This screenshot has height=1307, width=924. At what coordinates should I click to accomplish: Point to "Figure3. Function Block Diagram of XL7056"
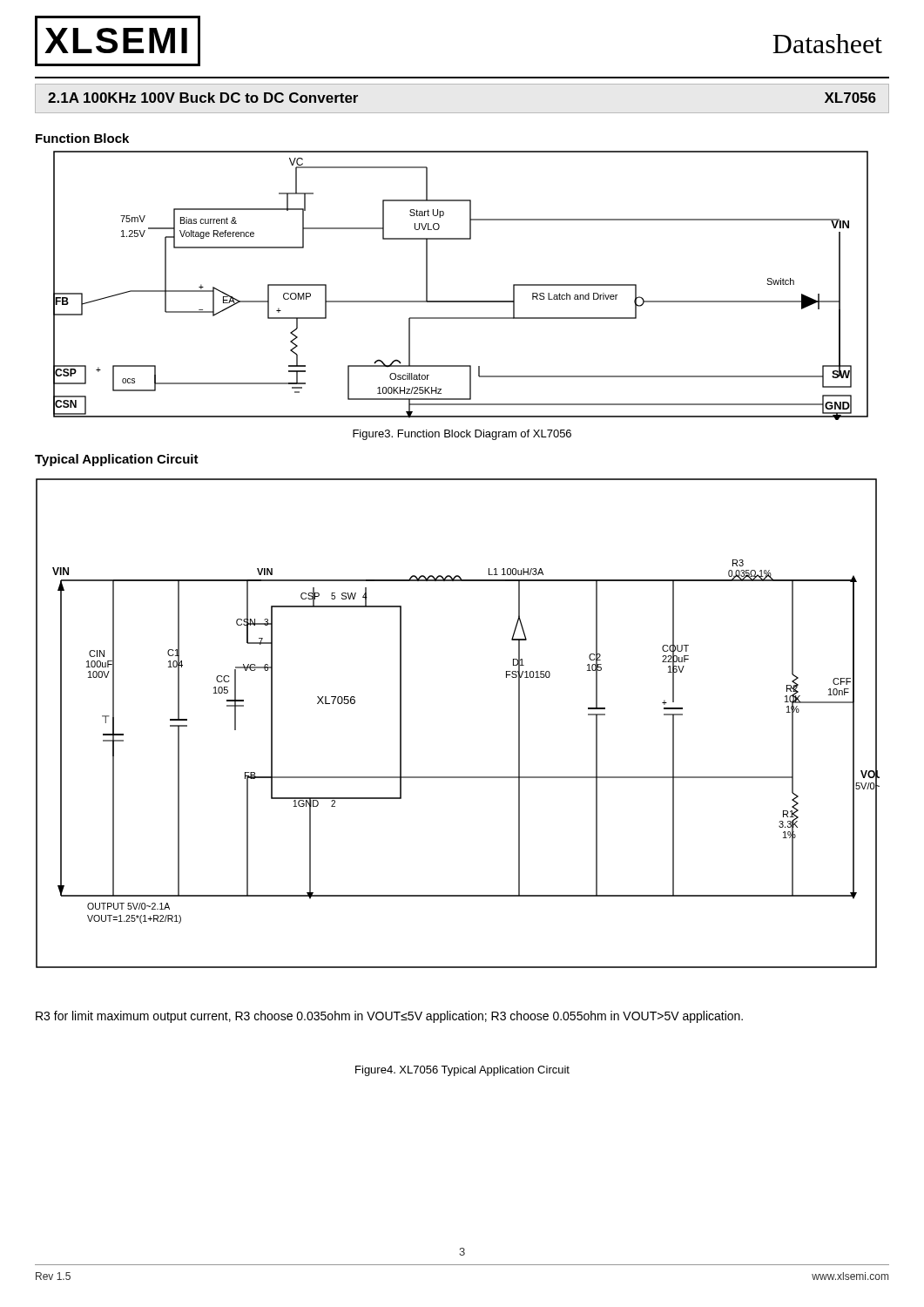click(462, 434)
